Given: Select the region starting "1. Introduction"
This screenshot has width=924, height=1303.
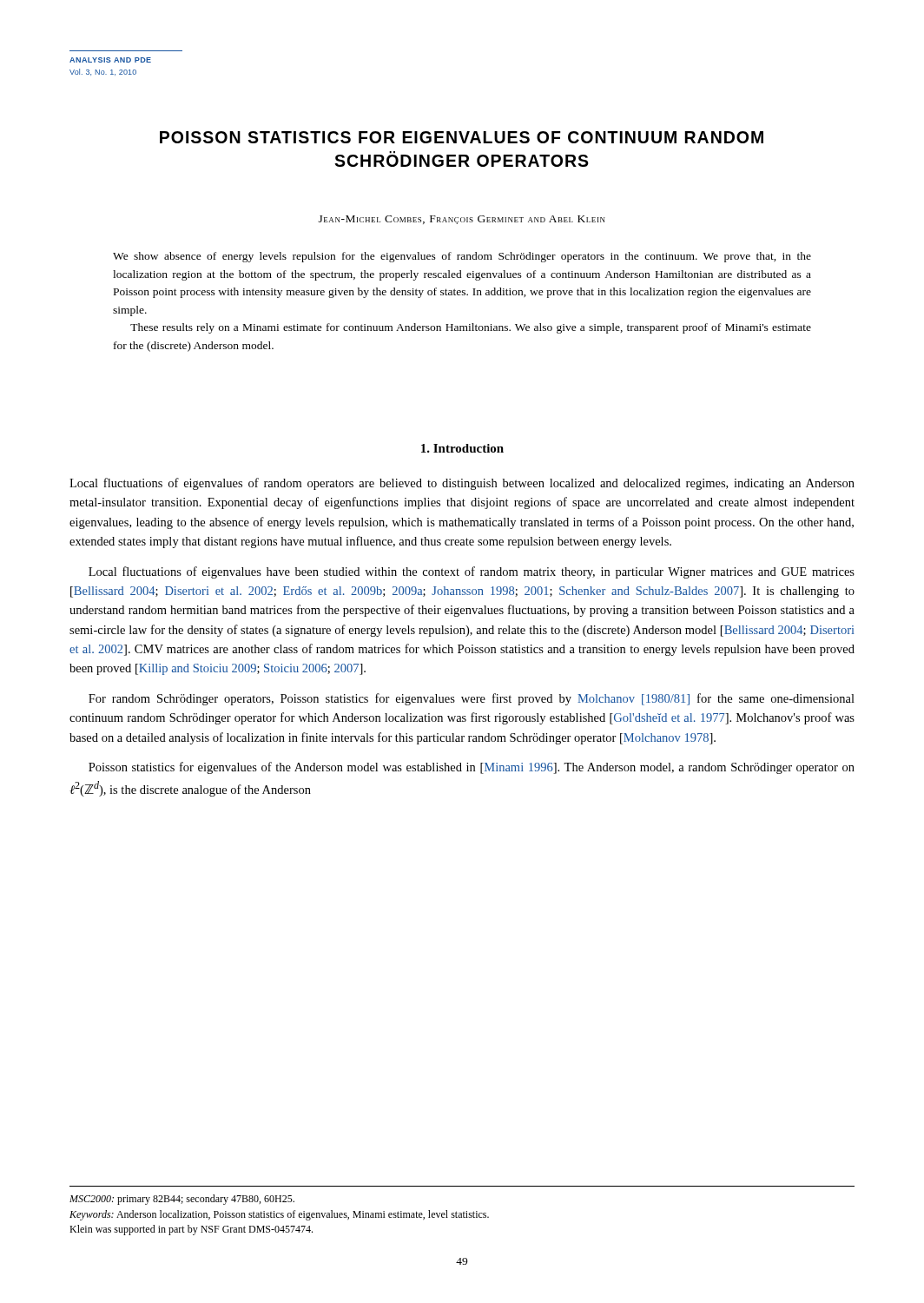Looking at the screenshot, I should (x=462, y=448).
